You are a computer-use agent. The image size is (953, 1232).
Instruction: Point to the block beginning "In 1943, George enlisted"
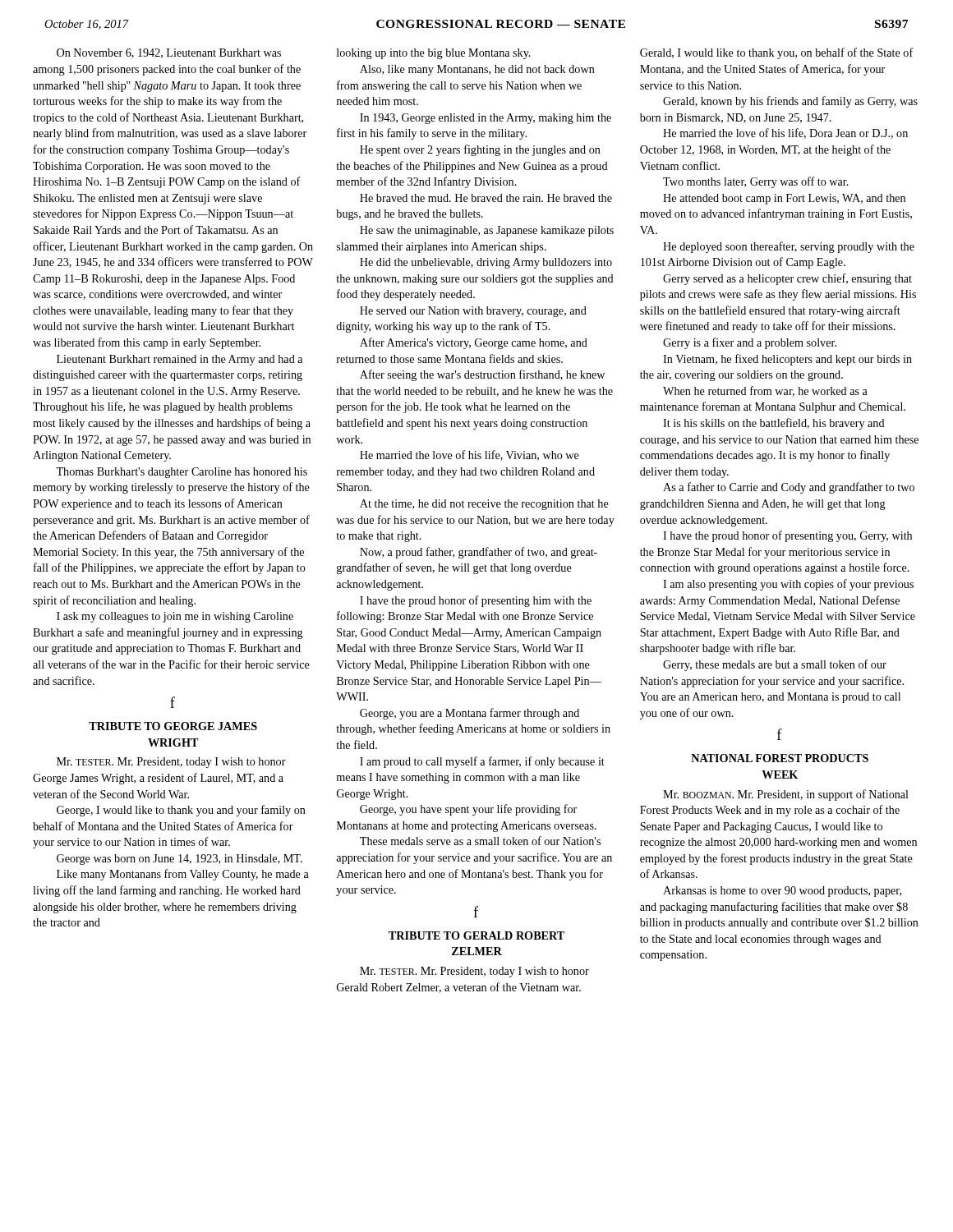pyautogui.click(x=476, y=126)
